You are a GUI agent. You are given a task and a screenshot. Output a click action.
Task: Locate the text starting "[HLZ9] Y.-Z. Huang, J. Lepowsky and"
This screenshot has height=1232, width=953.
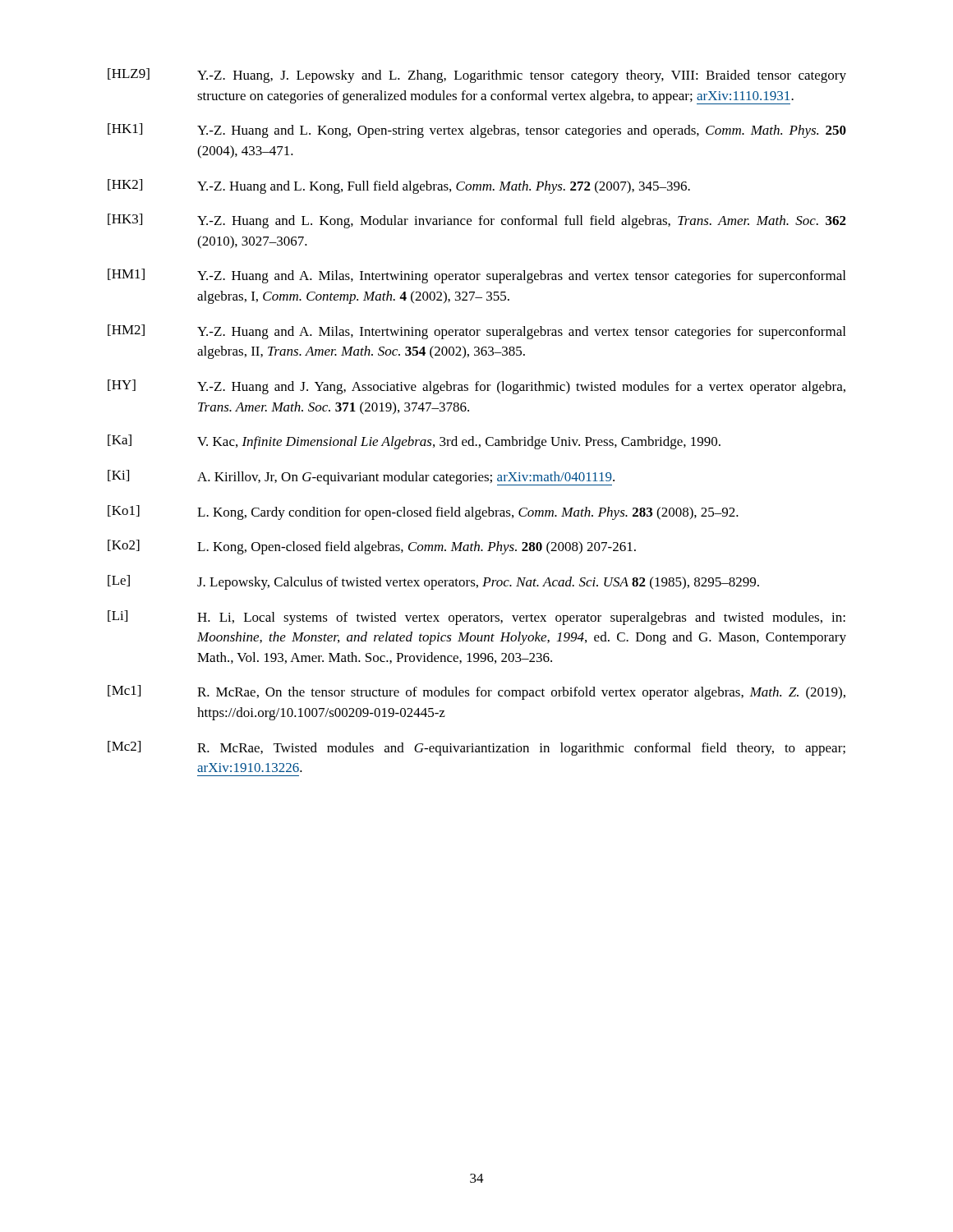(x=476, y=86)
